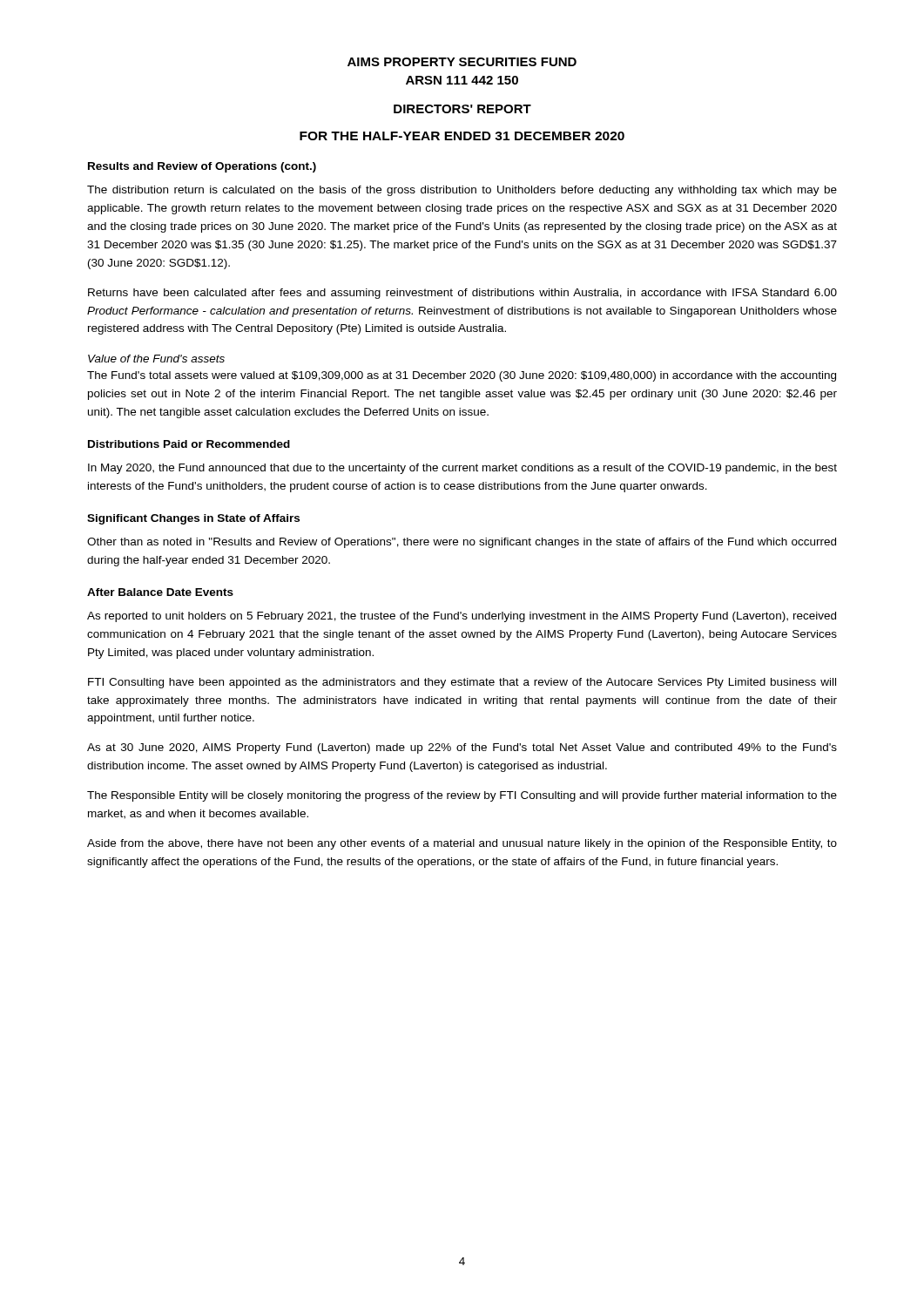Where is the passage that starts "Returns have been"?
Screen dimensions: 1307x924
(x=462, y=310)
